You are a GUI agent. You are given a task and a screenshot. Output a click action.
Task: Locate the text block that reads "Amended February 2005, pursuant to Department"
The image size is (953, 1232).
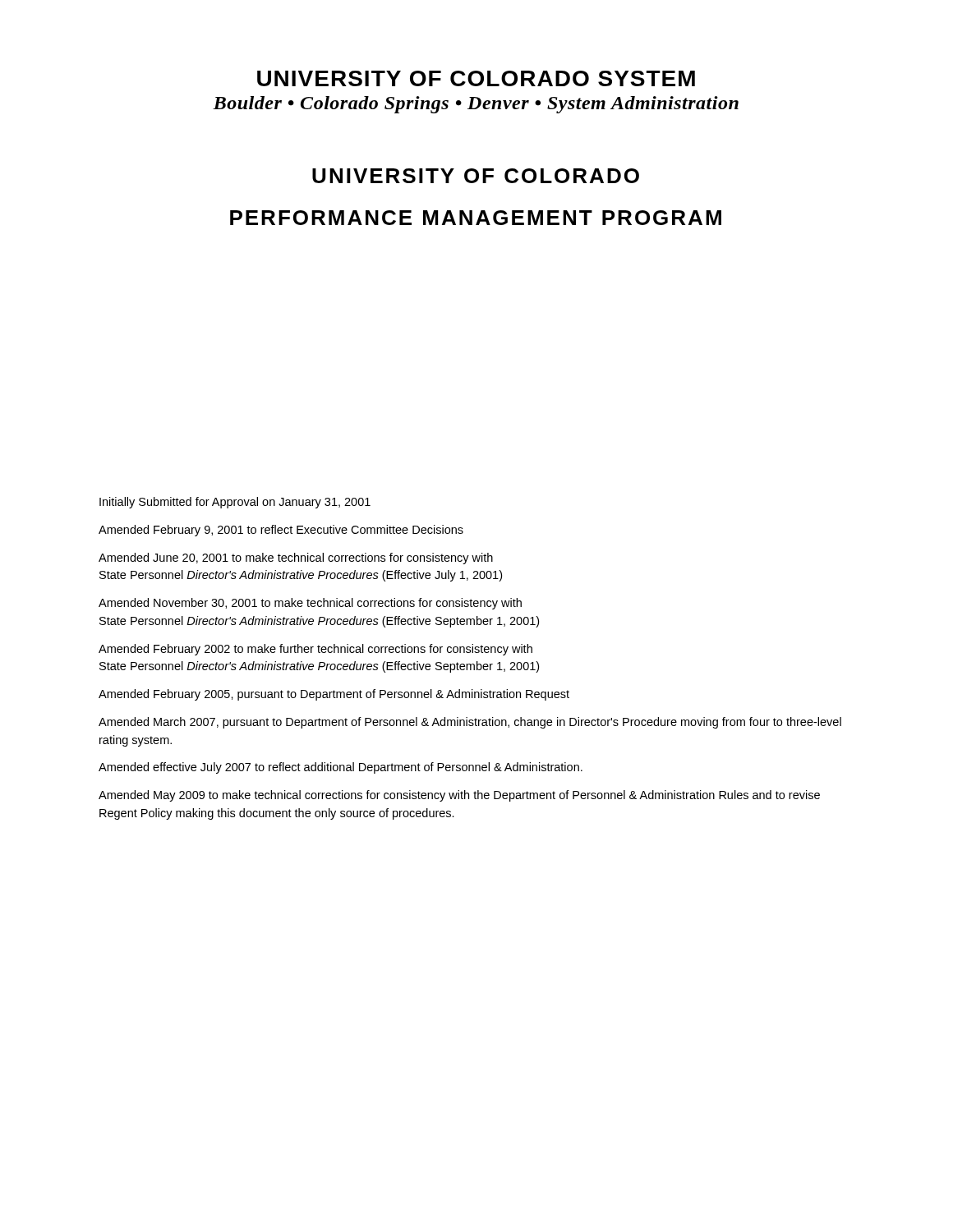tap(334, 694)
